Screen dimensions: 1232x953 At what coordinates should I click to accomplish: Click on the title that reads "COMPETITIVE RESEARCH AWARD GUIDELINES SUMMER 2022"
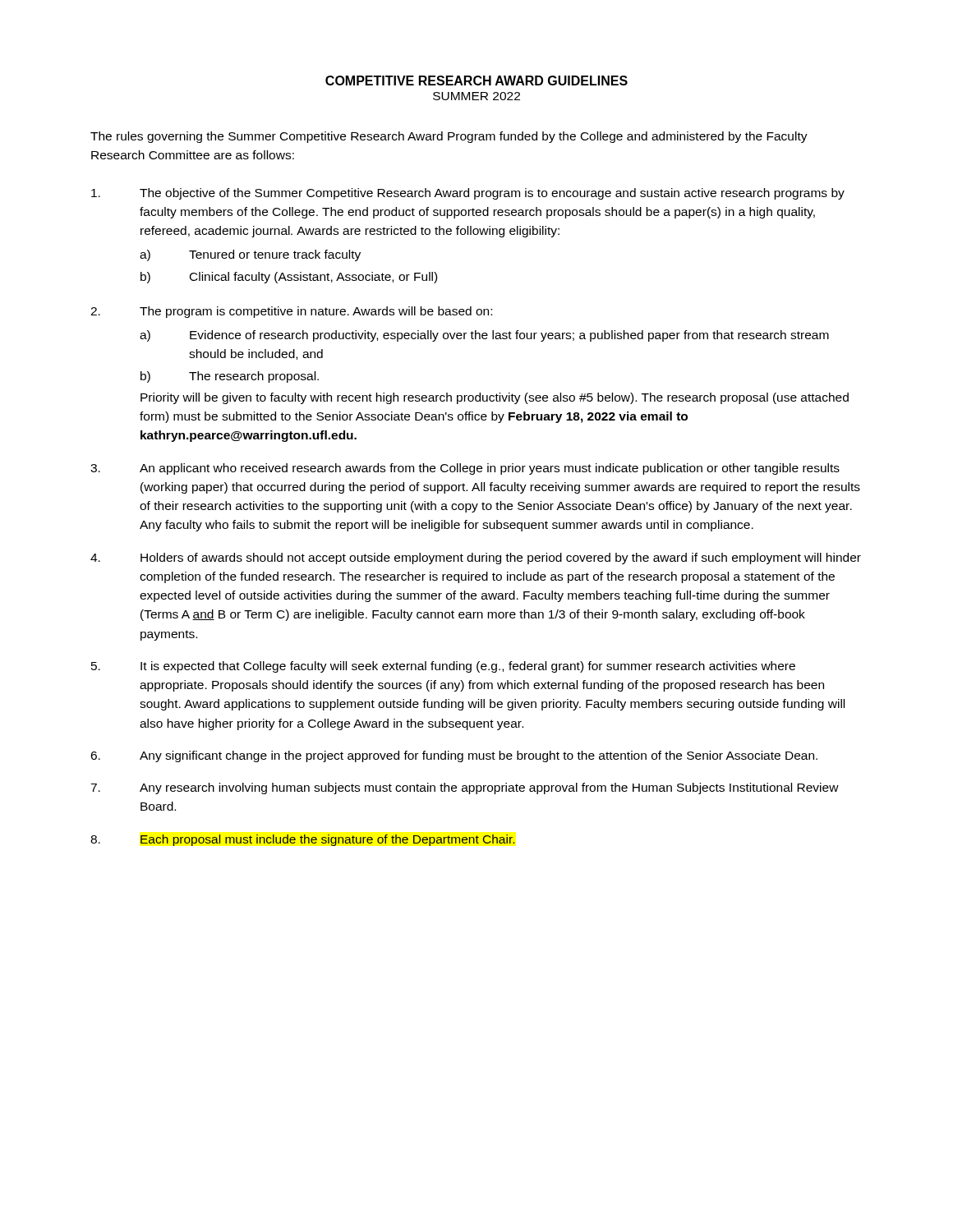click(476, 89)
